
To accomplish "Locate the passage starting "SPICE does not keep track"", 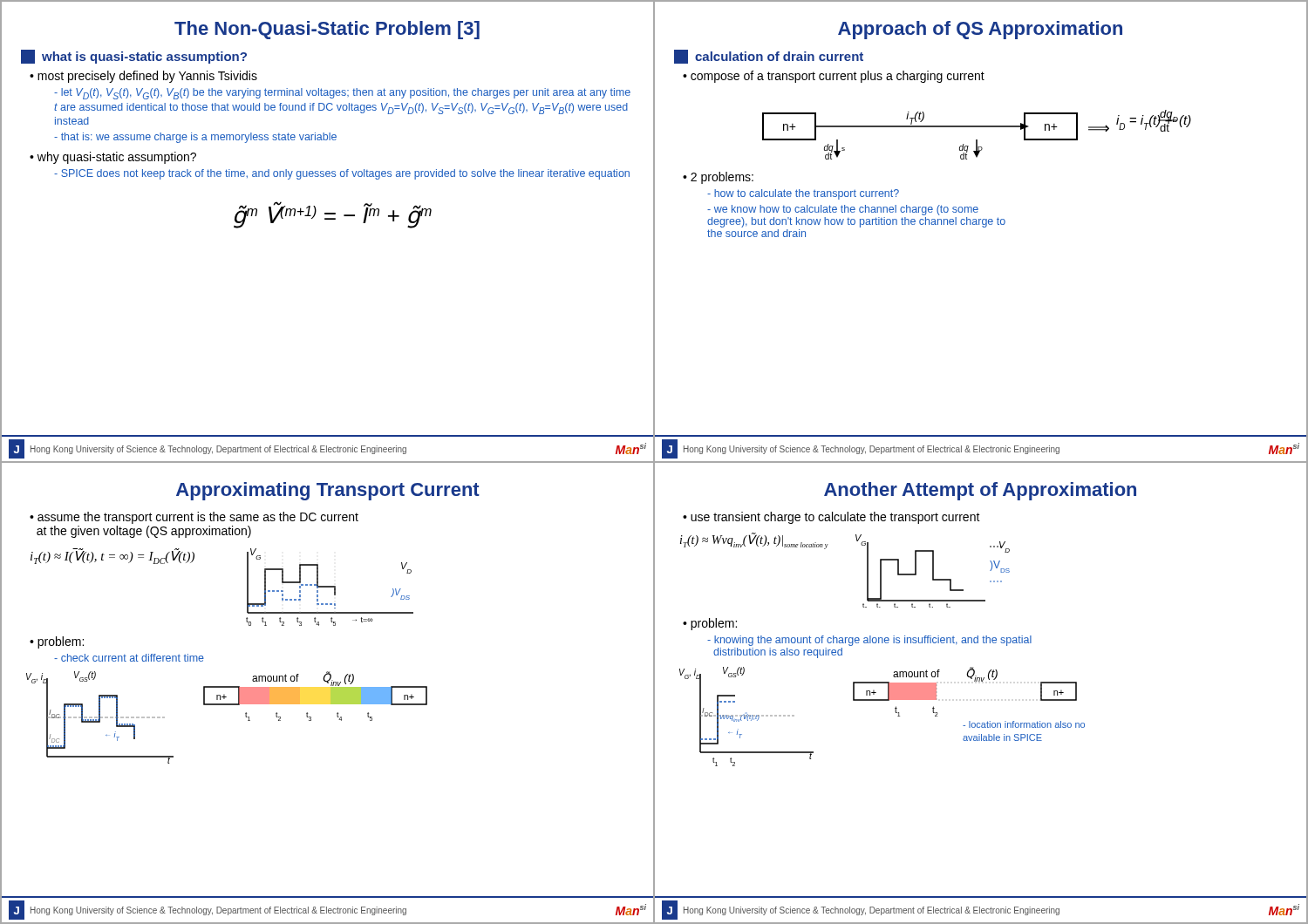I will click(342, 173).
